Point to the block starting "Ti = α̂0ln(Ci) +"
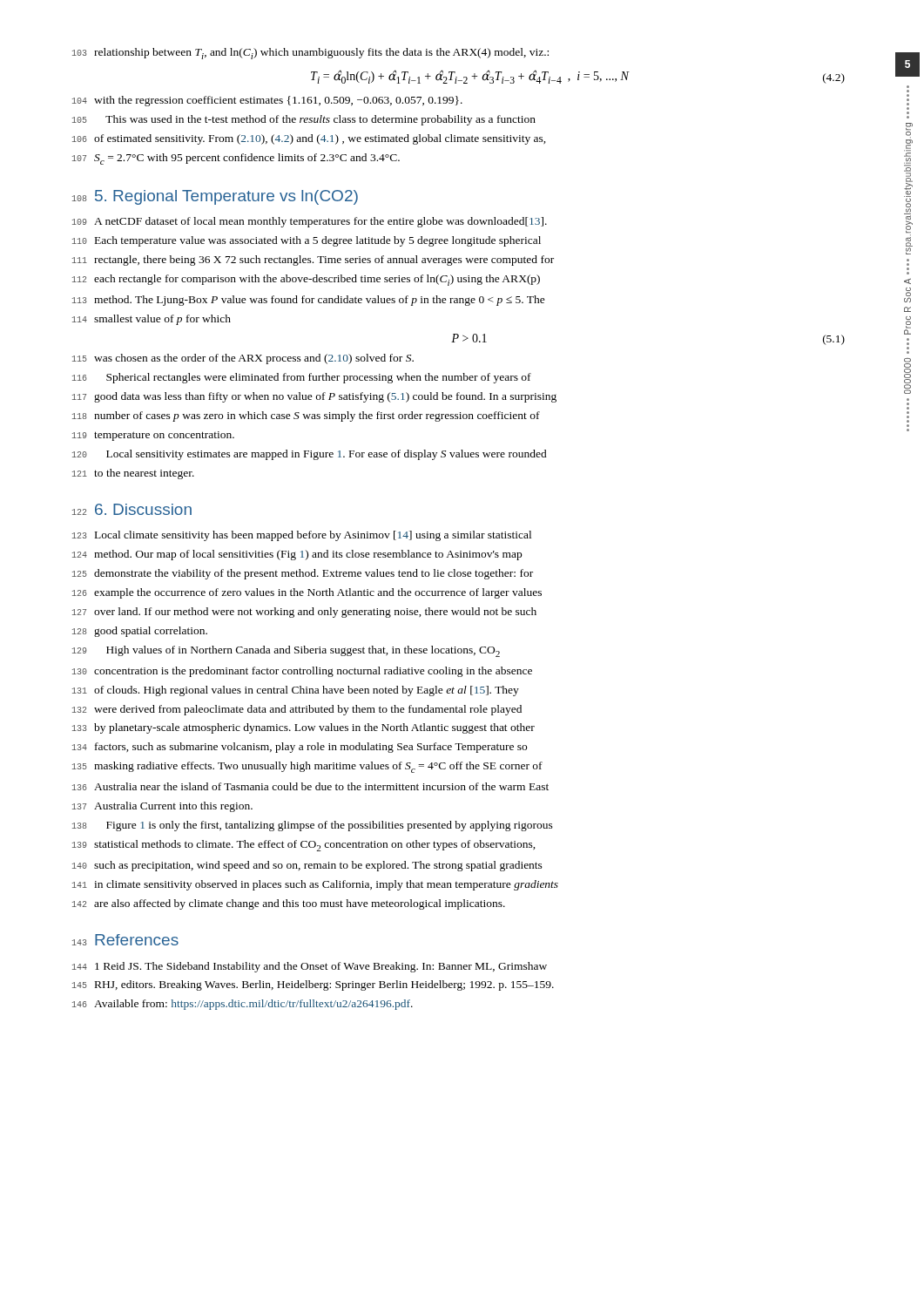924x1307 pixels. coord(453,78)
